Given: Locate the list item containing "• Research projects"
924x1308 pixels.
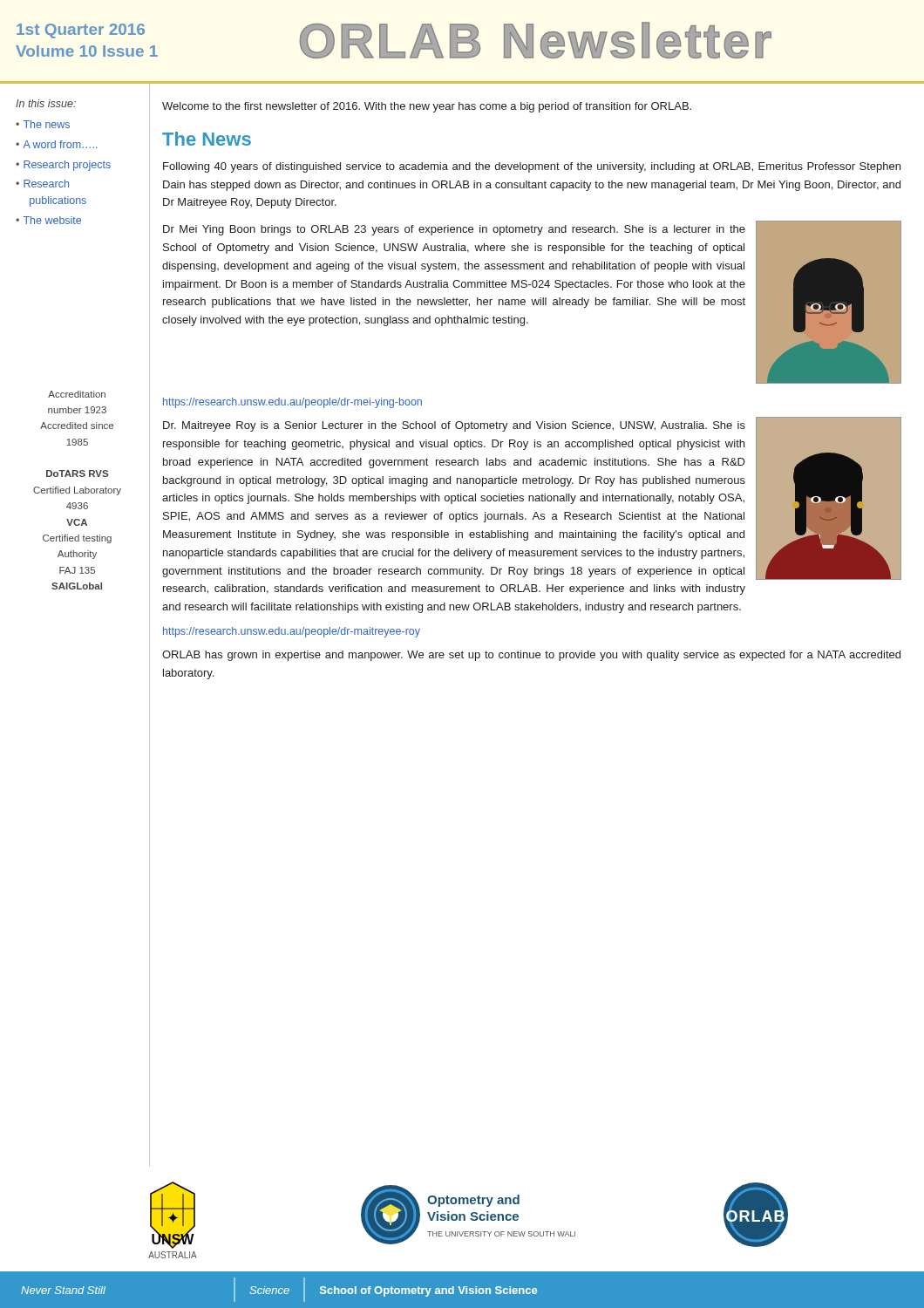Looking at the screenshot, I should click(63, 165).
